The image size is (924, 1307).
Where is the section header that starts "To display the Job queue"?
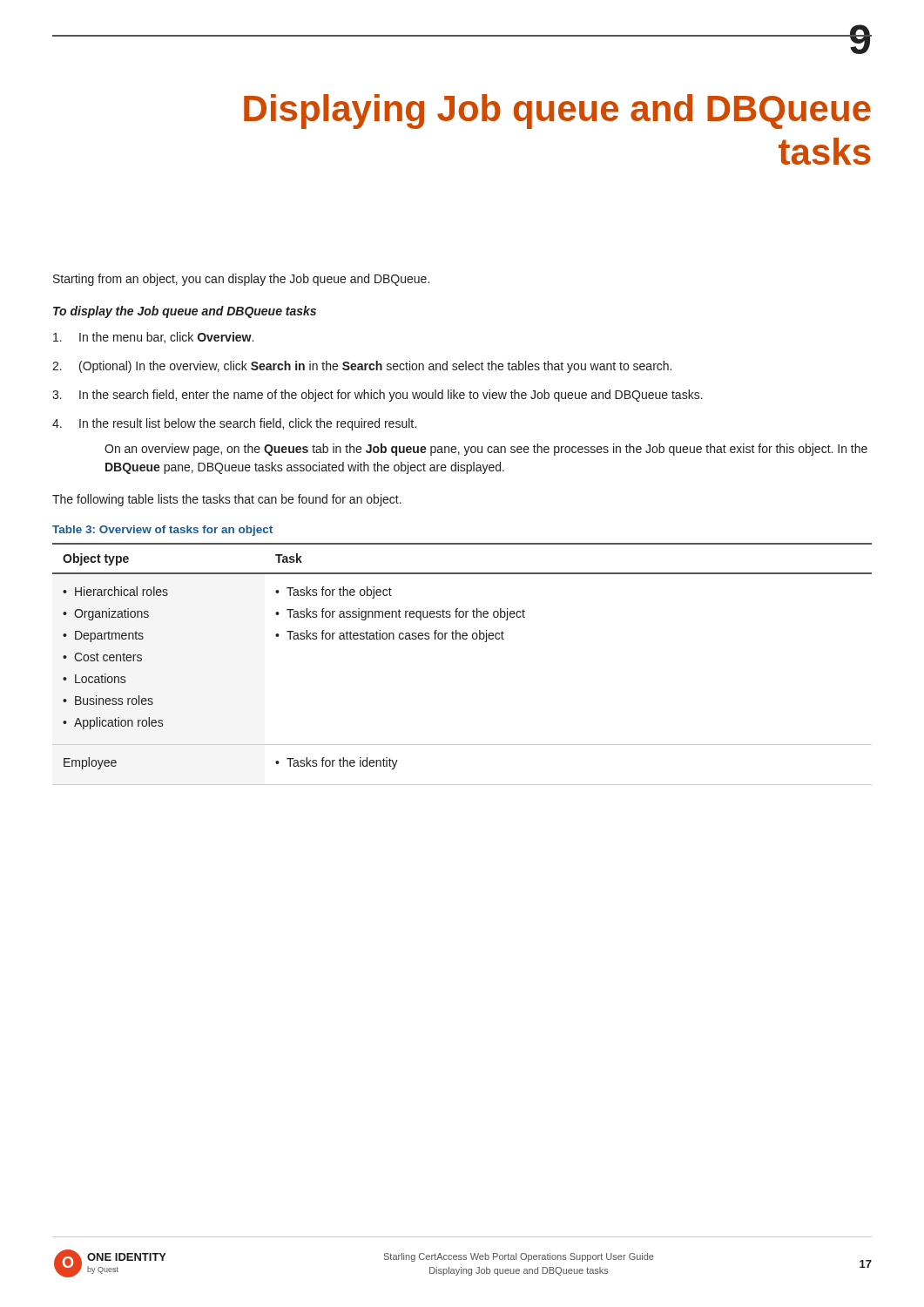[184, 311]
